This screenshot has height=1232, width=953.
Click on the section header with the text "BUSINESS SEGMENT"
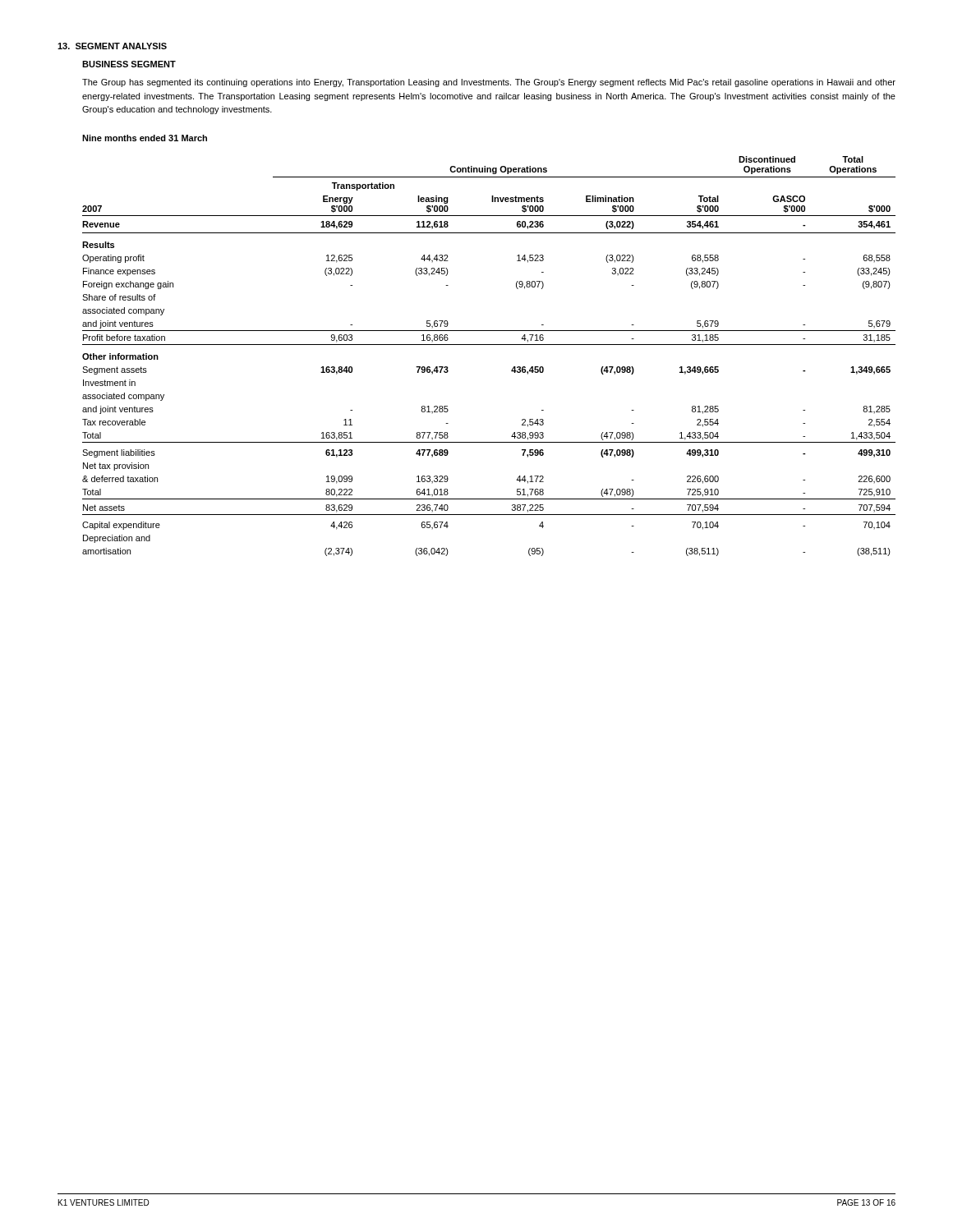[x=129, y=64]
